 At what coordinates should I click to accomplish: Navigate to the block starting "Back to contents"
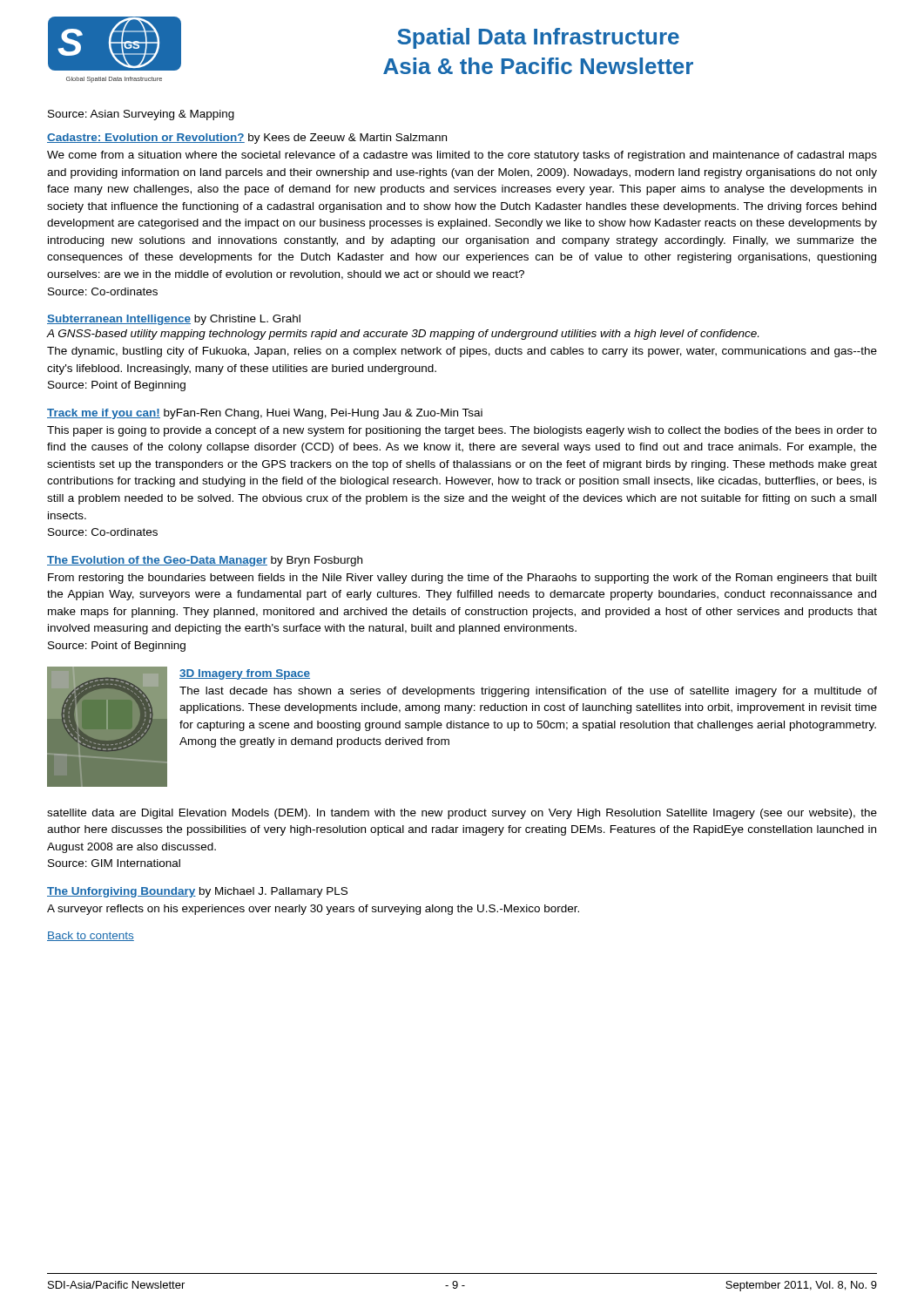[x=91, y=936]
